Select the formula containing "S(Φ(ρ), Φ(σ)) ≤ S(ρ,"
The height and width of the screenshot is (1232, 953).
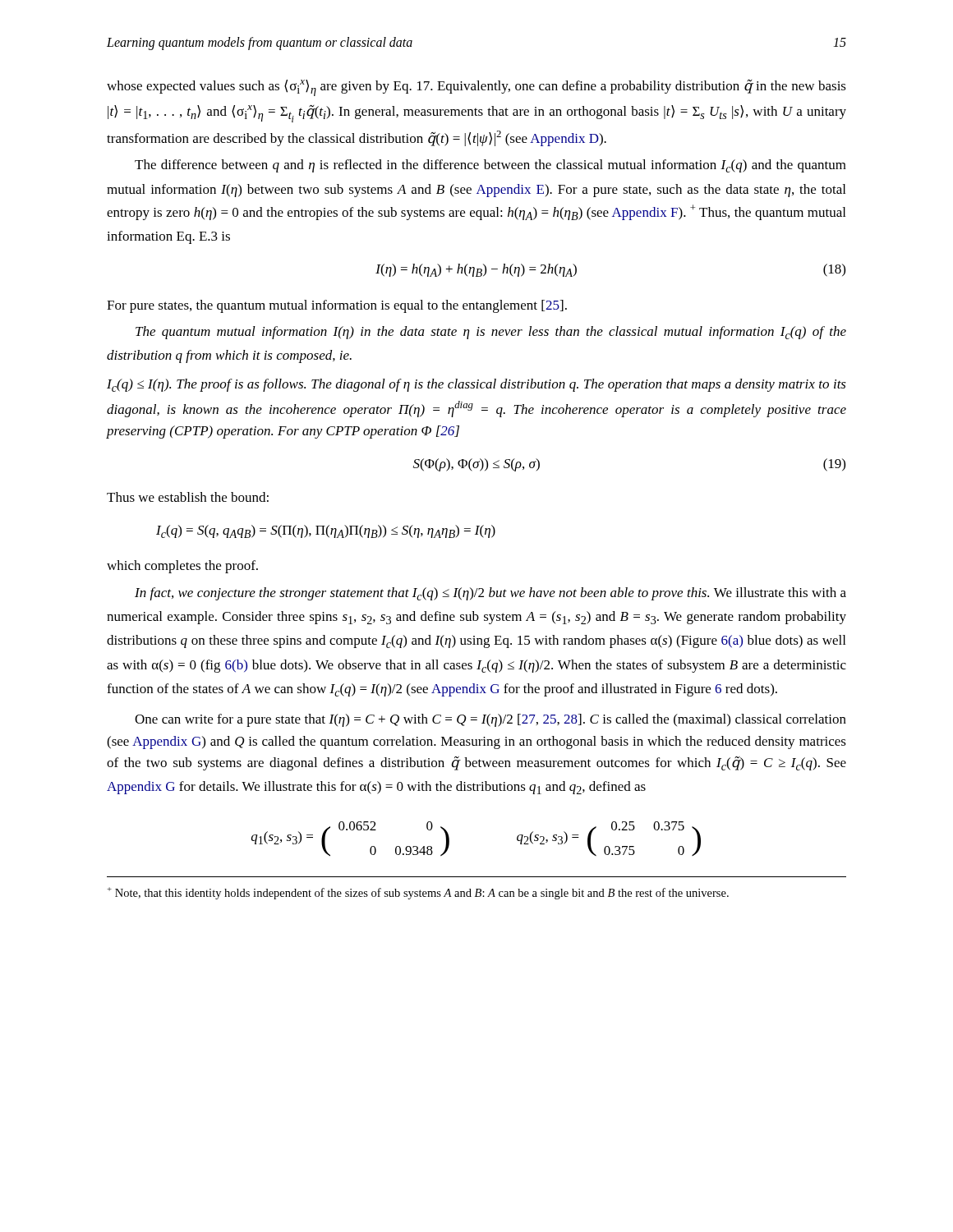[x=477, y=466]
